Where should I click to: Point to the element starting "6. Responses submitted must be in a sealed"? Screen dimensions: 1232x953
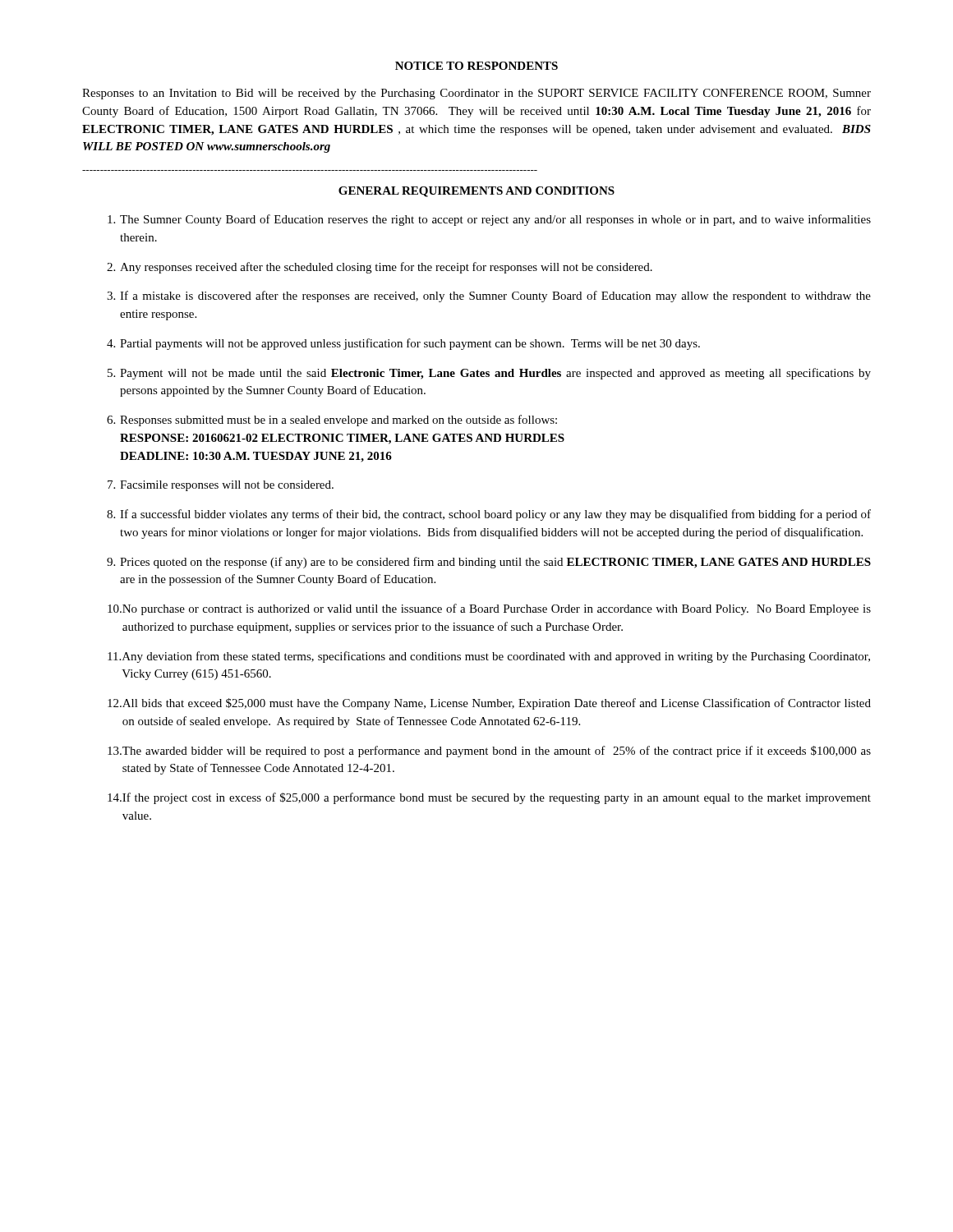pos(476,438)
